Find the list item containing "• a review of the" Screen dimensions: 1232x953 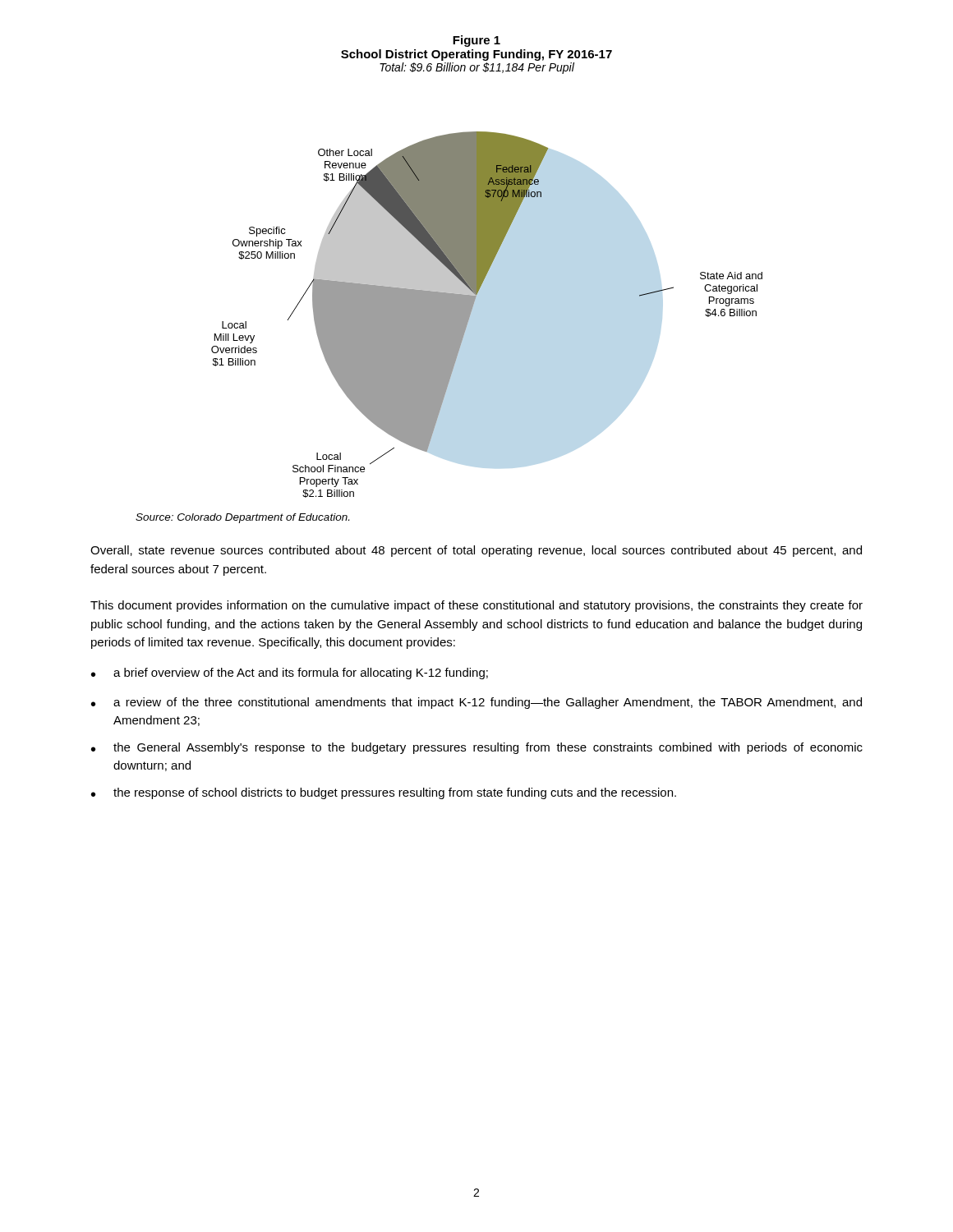(476, 711)
